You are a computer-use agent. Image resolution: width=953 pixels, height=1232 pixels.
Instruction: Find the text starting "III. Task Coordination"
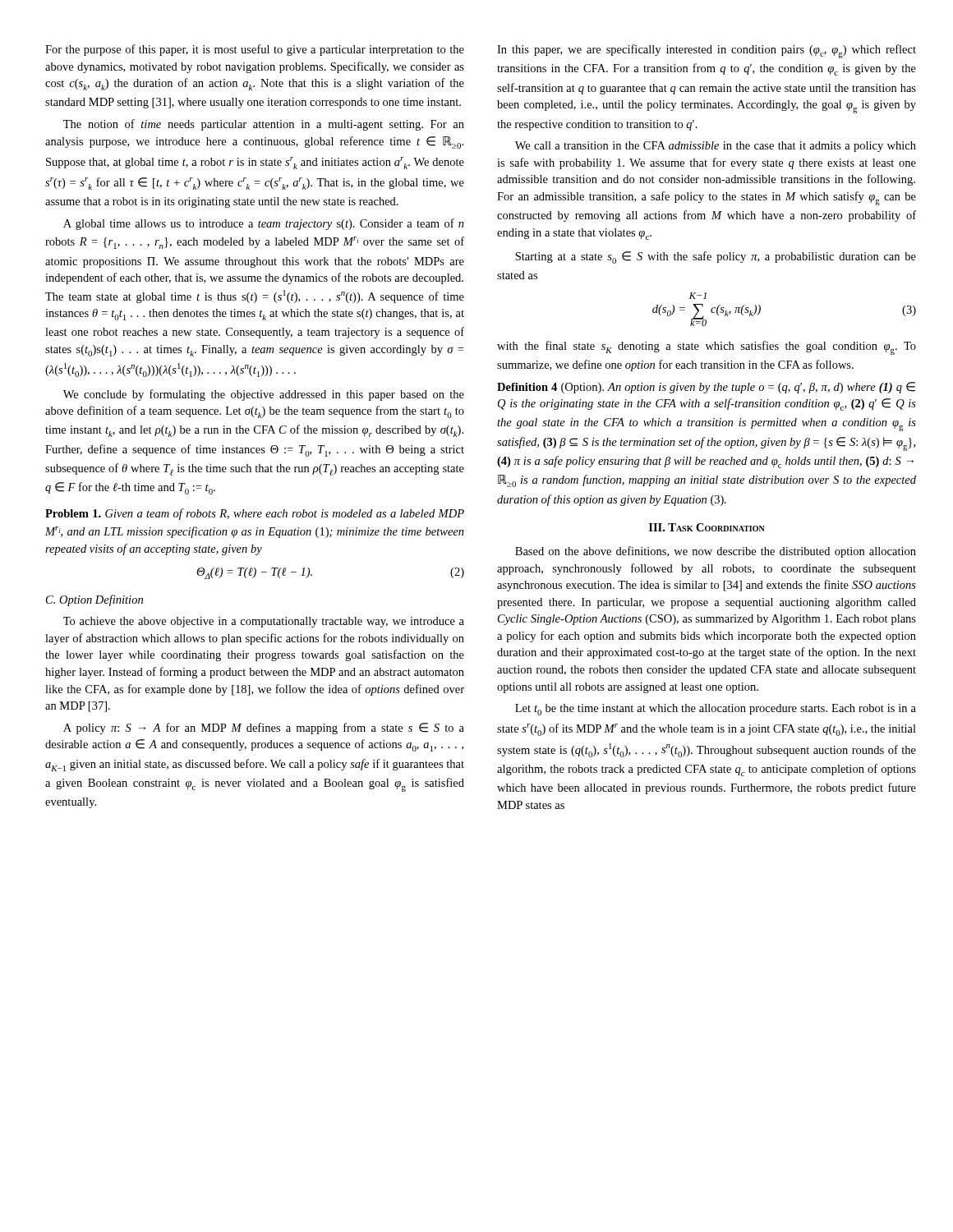point(707,528)
